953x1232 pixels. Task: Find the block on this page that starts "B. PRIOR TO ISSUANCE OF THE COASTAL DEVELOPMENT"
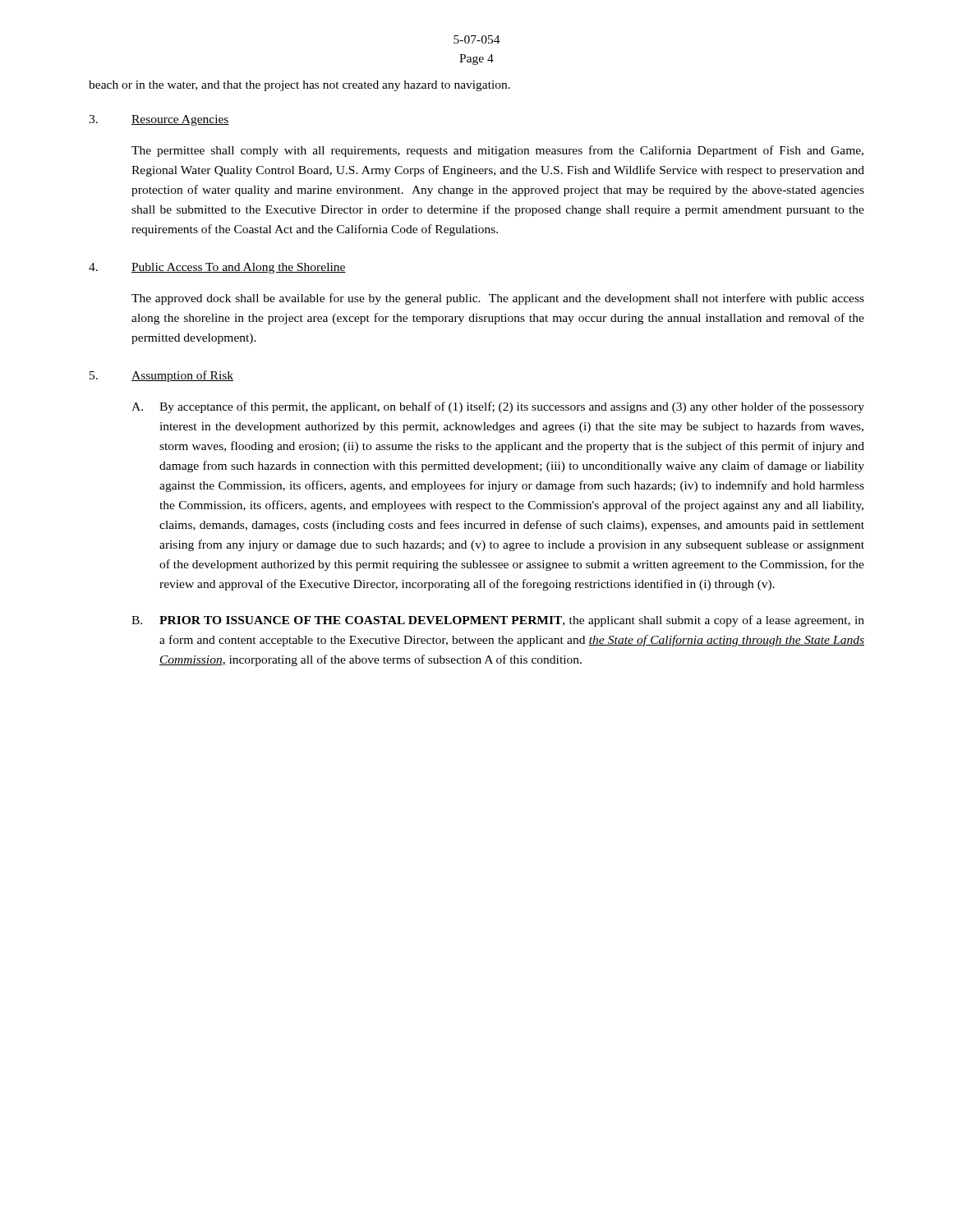pyautogui.click(x=498, y=640)
